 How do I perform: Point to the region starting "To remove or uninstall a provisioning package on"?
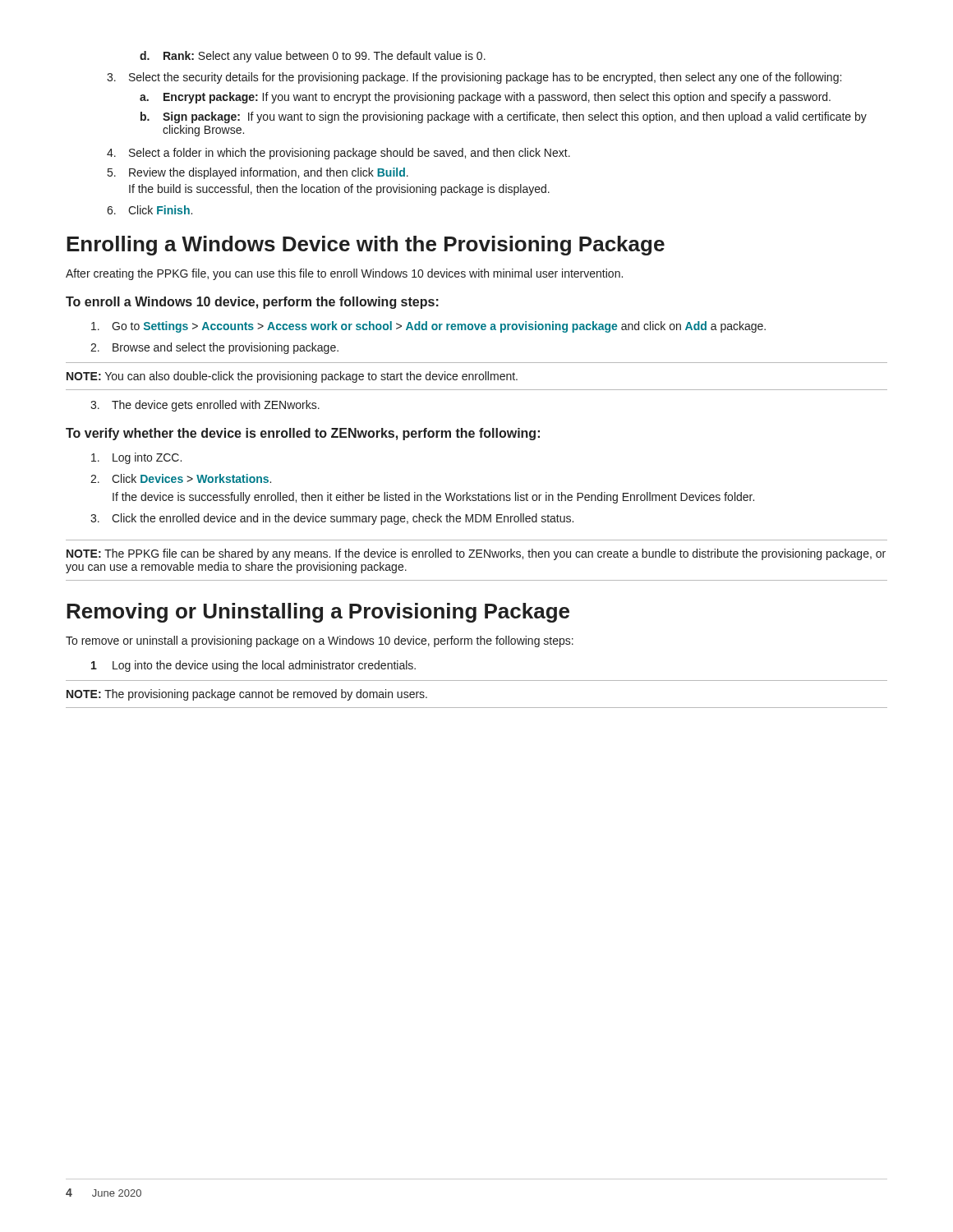pos(320,641)
